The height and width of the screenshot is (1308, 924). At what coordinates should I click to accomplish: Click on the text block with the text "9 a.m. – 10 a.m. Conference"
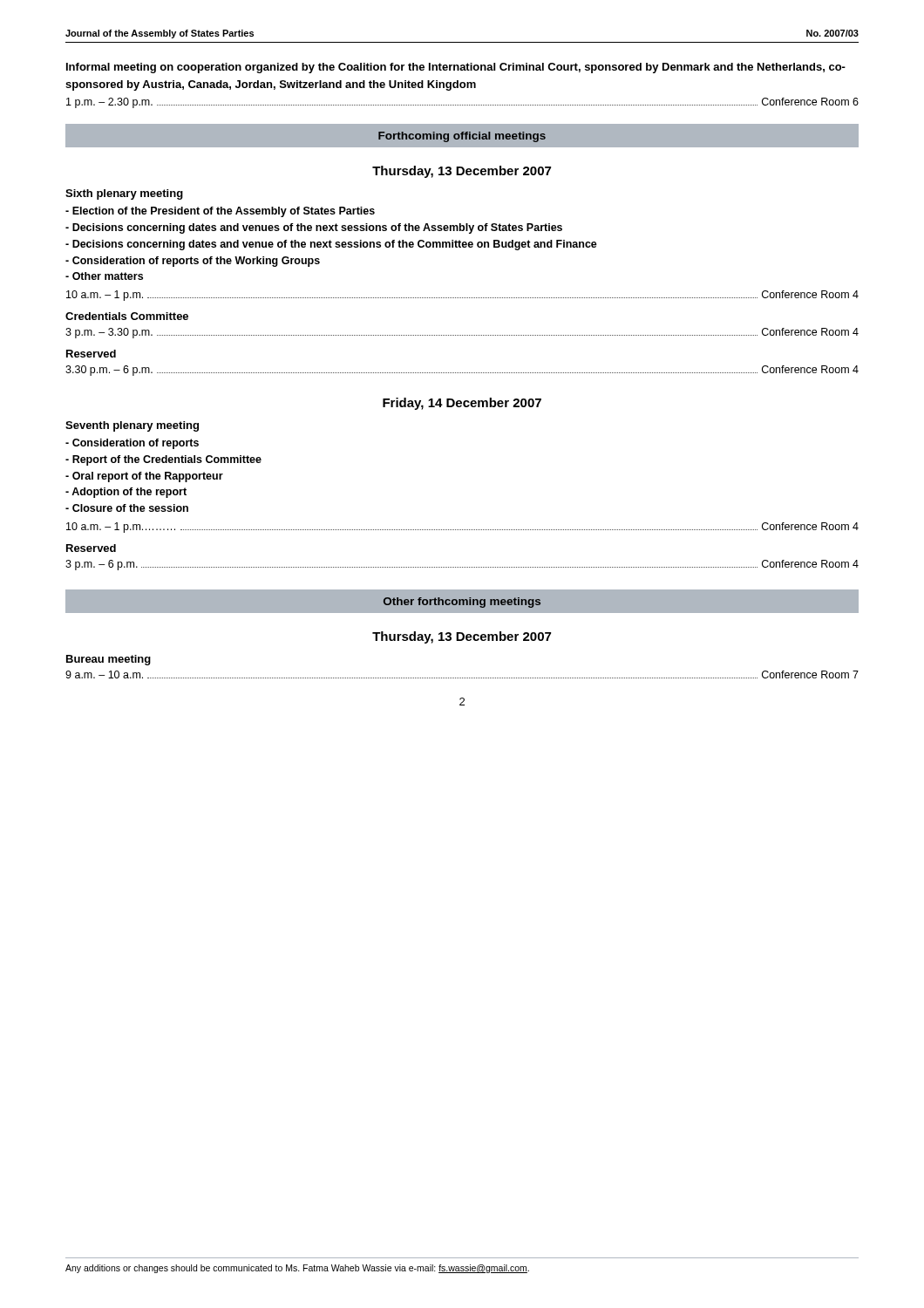coord(462,675)
